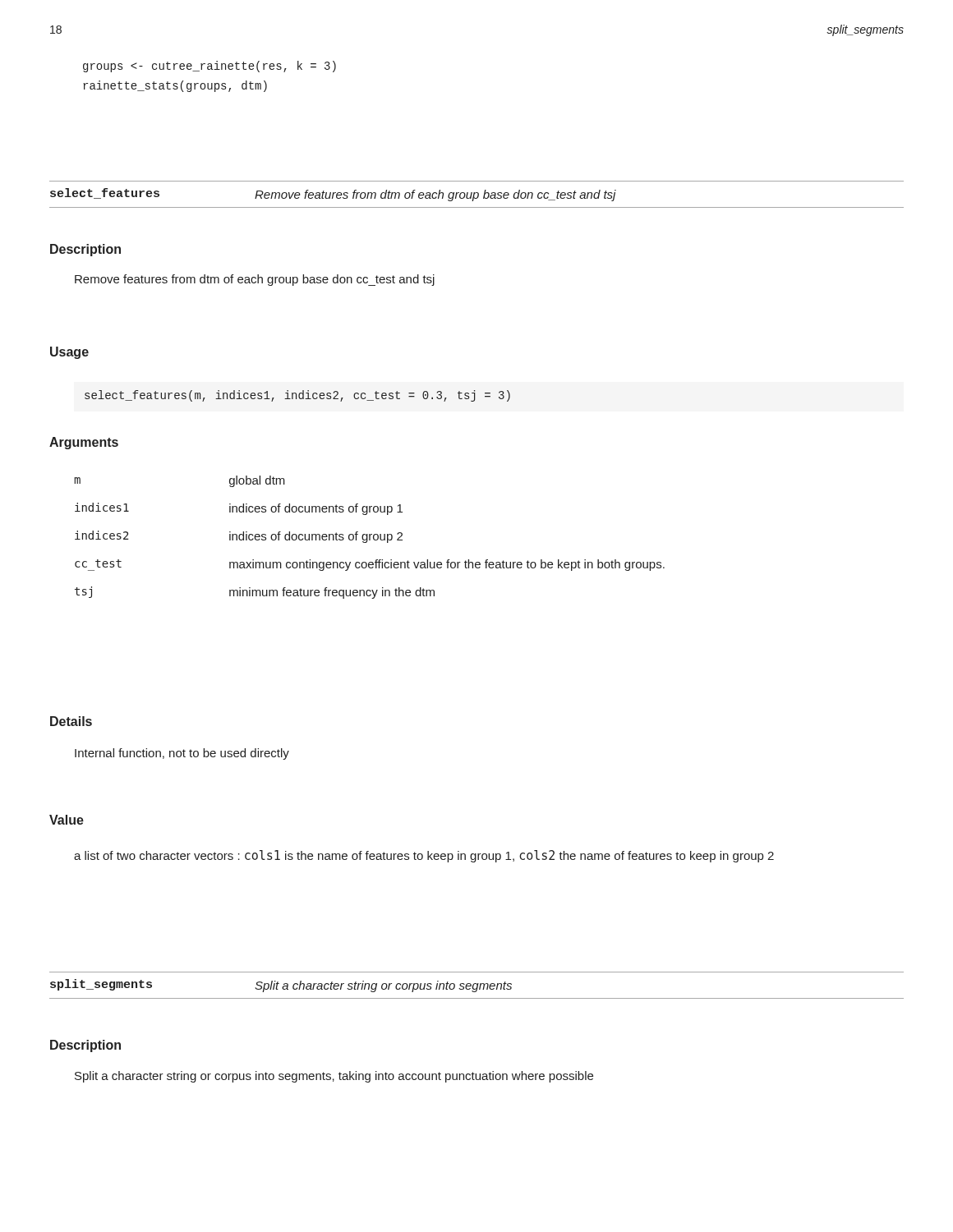Find the text block with the text "Remove features from dtm of each group base"
The width and height of the screenshot is (953, 1232).
click(x=255, y=280)
